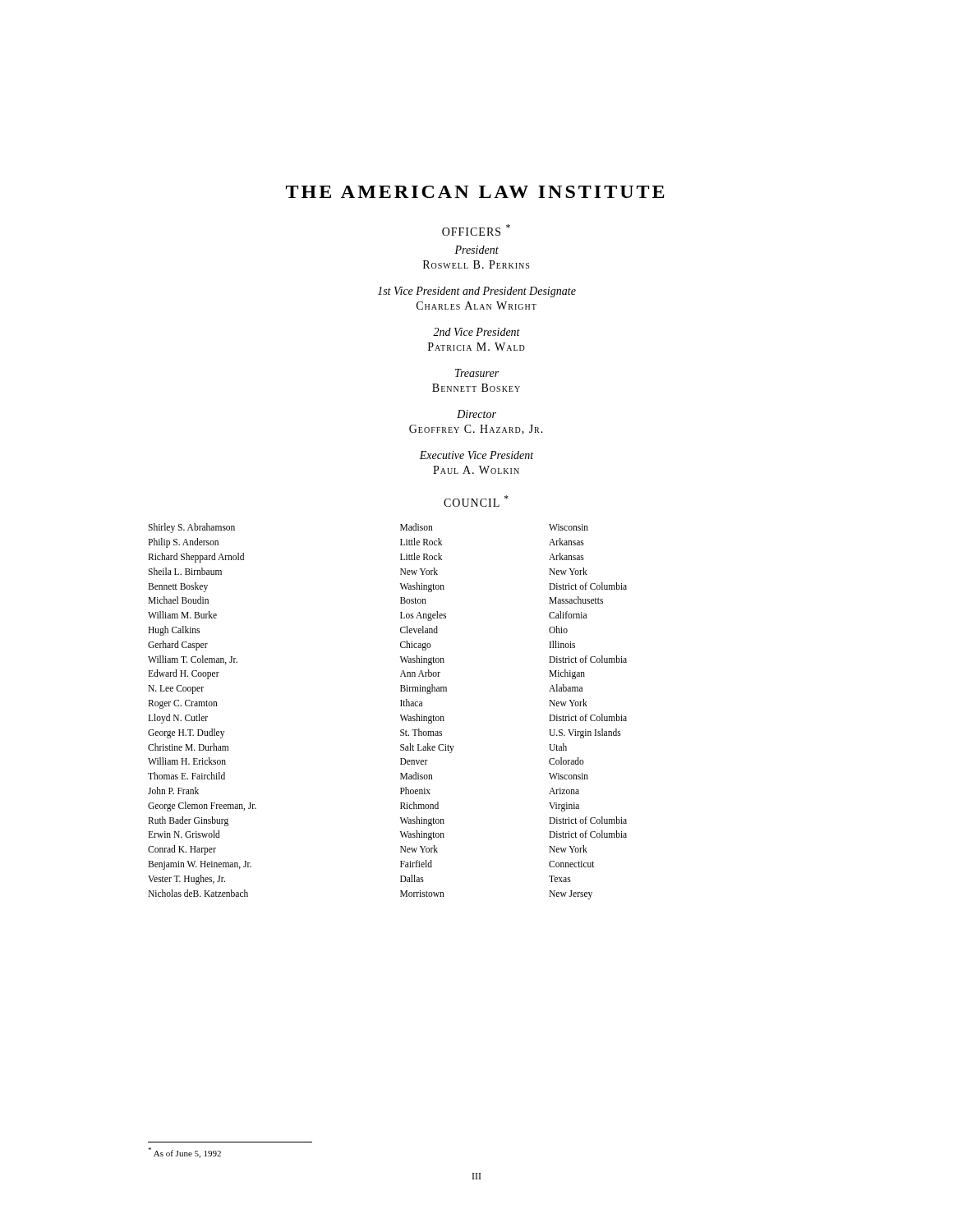Locate the passage starting "William M. Burke"

click(182, 615)
